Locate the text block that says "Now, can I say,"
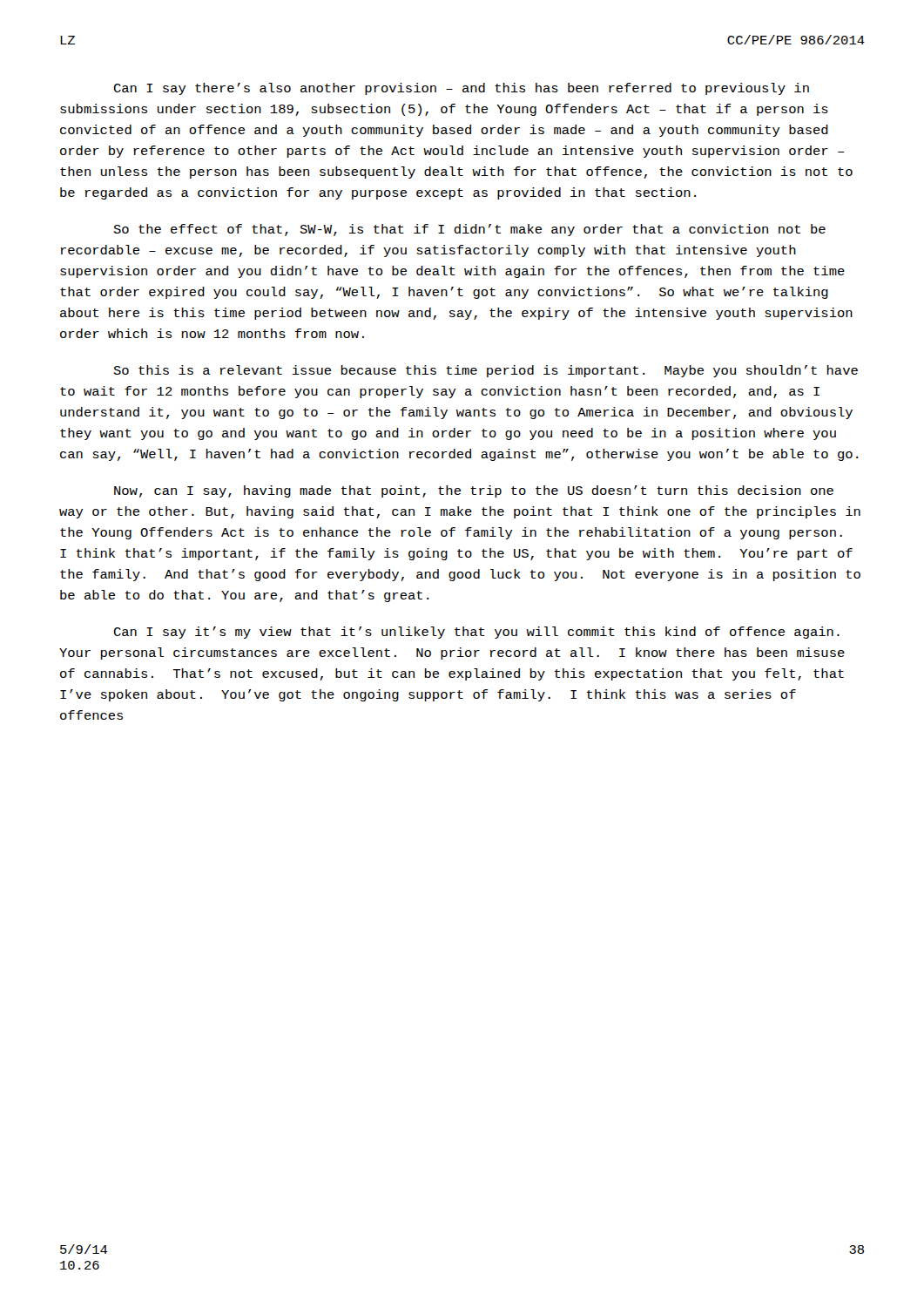This screenshot has width=924, height=1307. click(x=462, y=544)
